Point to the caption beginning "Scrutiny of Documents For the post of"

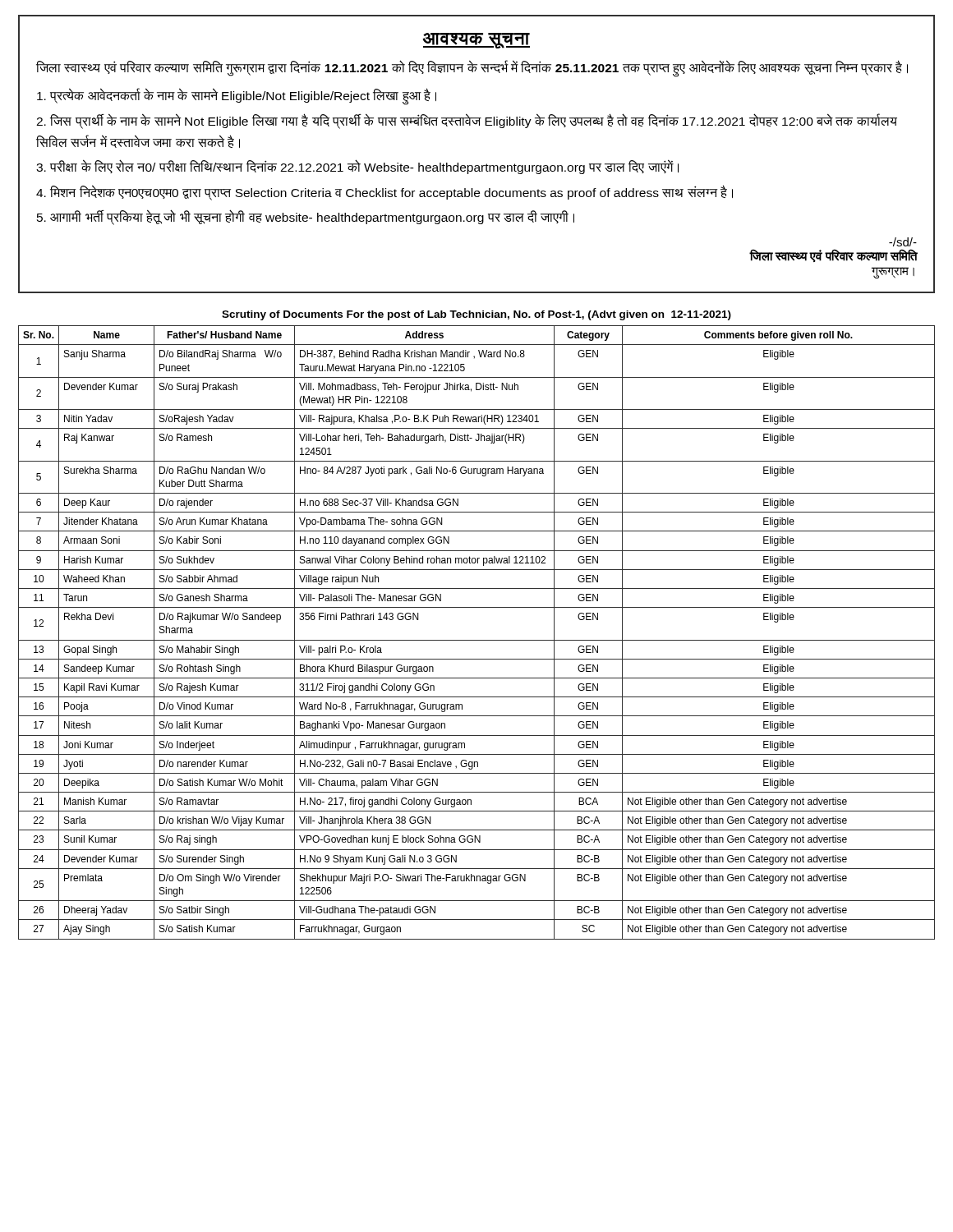(x=476, y=315)
